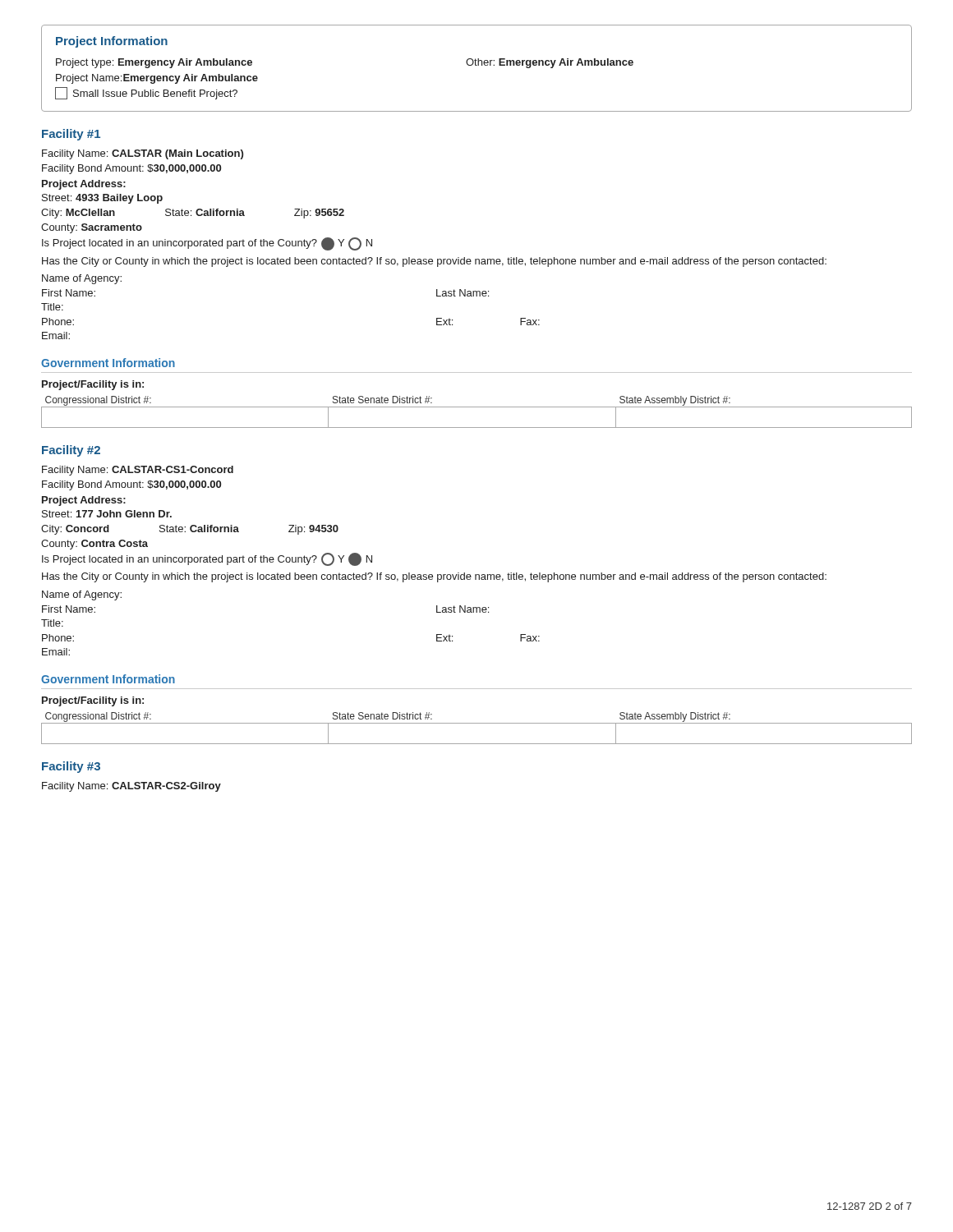Click on the passage starting "Facility Name: CALSTAR-CS2-Gilroy"

click(131, 785)
